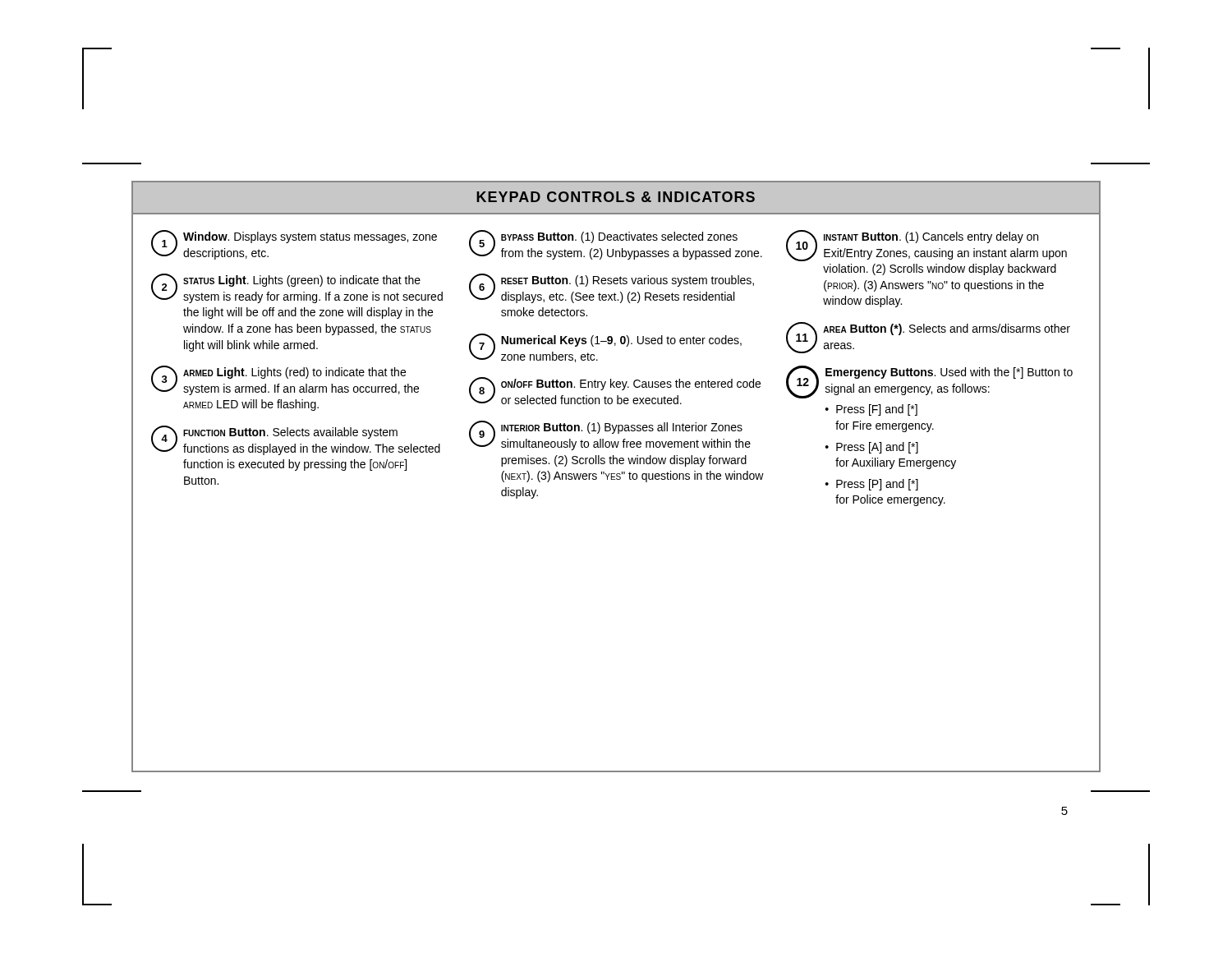Select the title that reads "KEYPAD CONTROLS &"

(616, 197)
